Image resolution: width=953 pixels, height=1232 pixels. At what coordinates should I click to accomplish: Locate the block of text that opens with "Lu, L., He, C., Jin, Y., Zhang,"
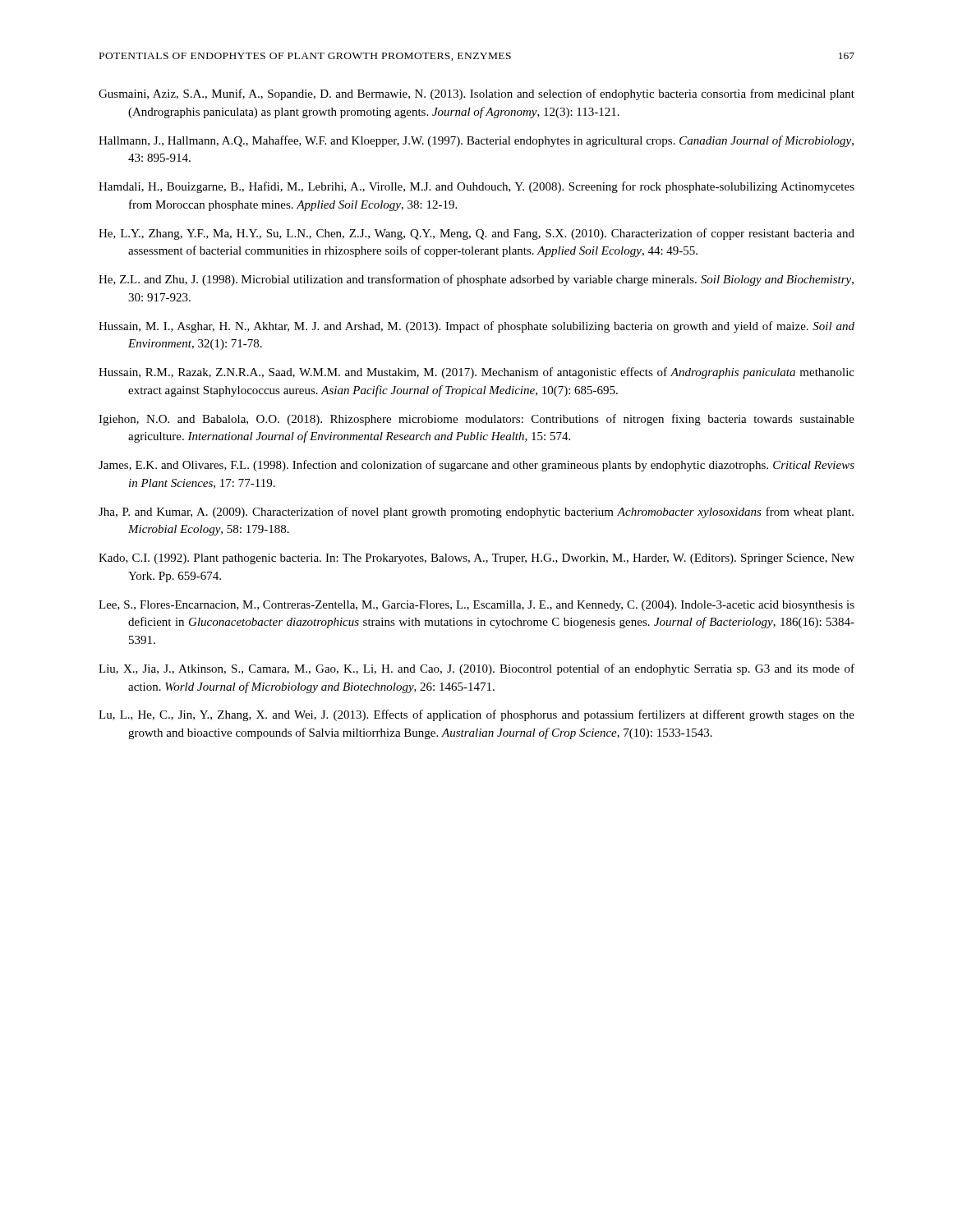(476, 724)
